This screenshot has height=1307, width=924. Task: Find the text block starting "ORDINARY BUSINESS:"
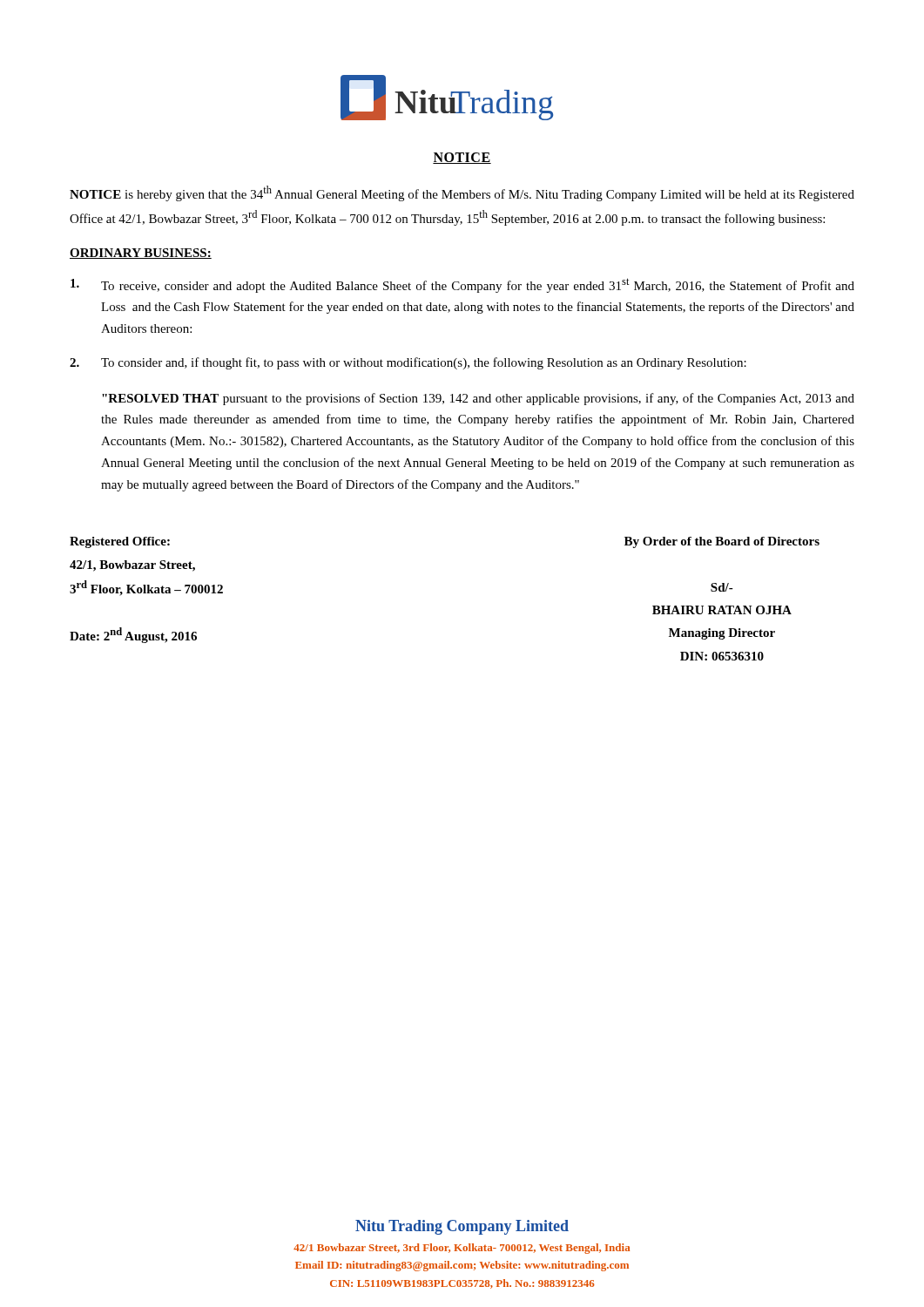point(140,252)
